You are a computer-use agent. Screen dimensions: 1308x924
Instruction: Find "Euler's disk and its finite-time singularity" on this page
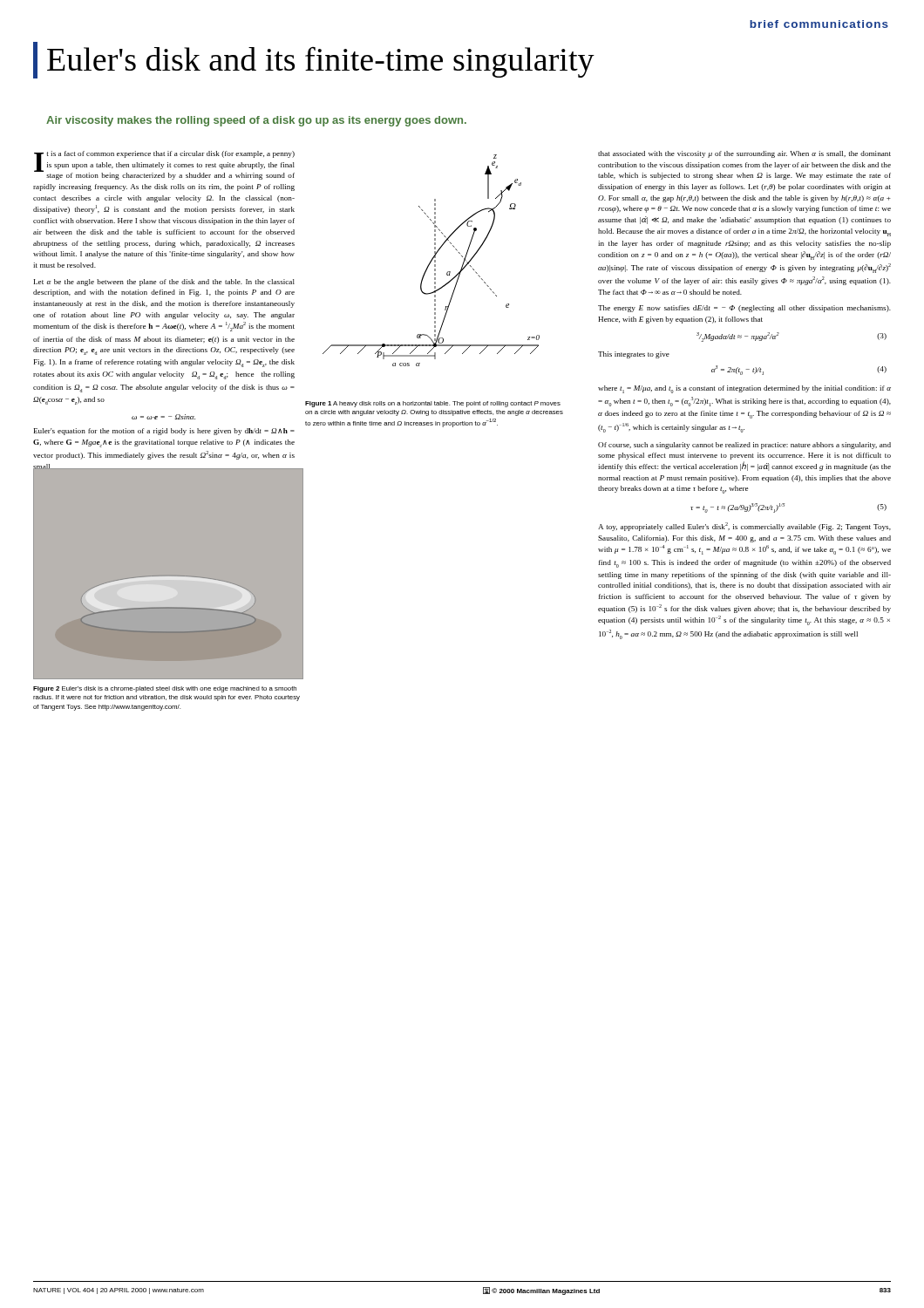(x=320, y=60)
